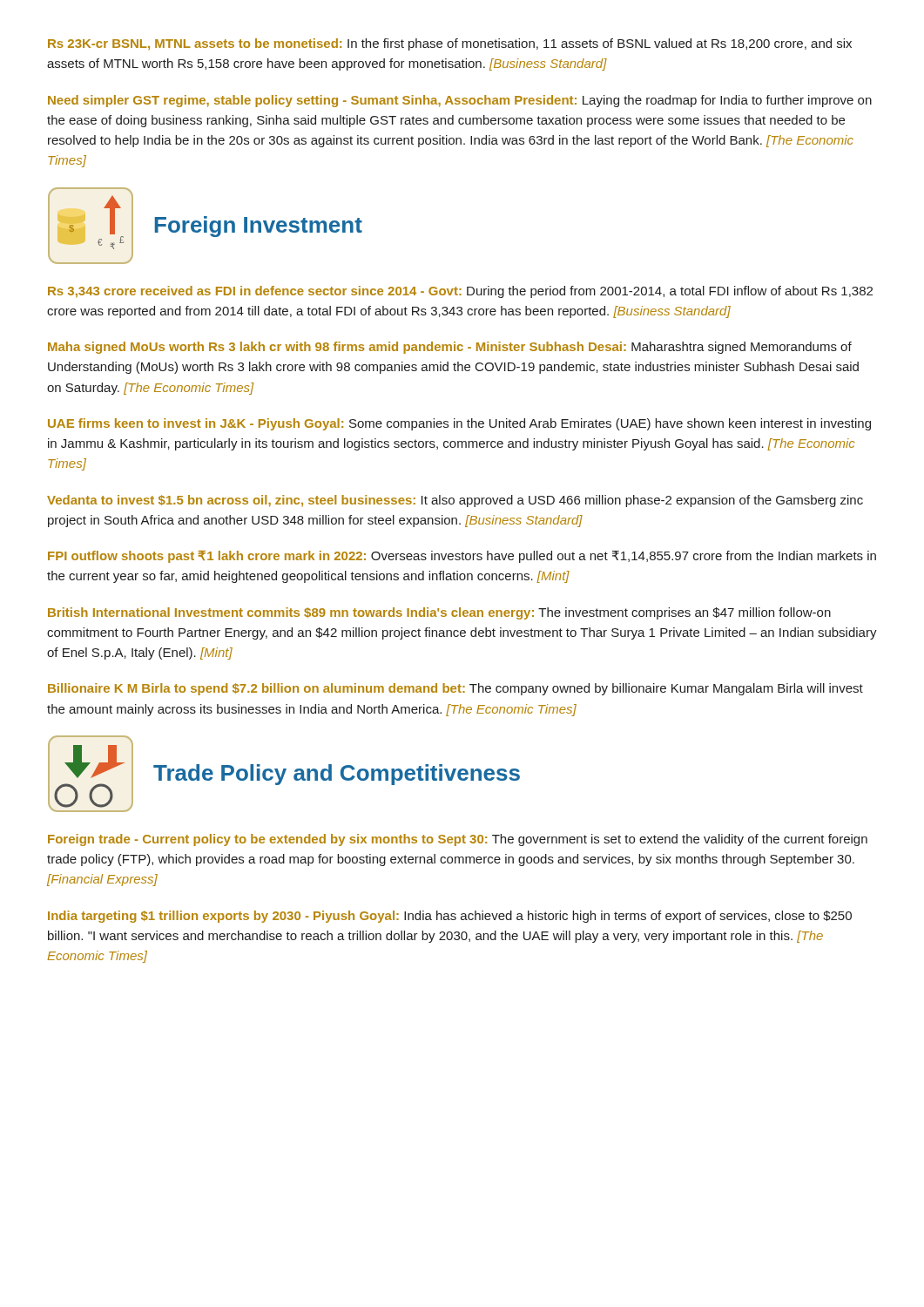Locate the block of text that opens with "Billionaire K M Birla to spend $7.2 billion"

(x=455, y=698)
